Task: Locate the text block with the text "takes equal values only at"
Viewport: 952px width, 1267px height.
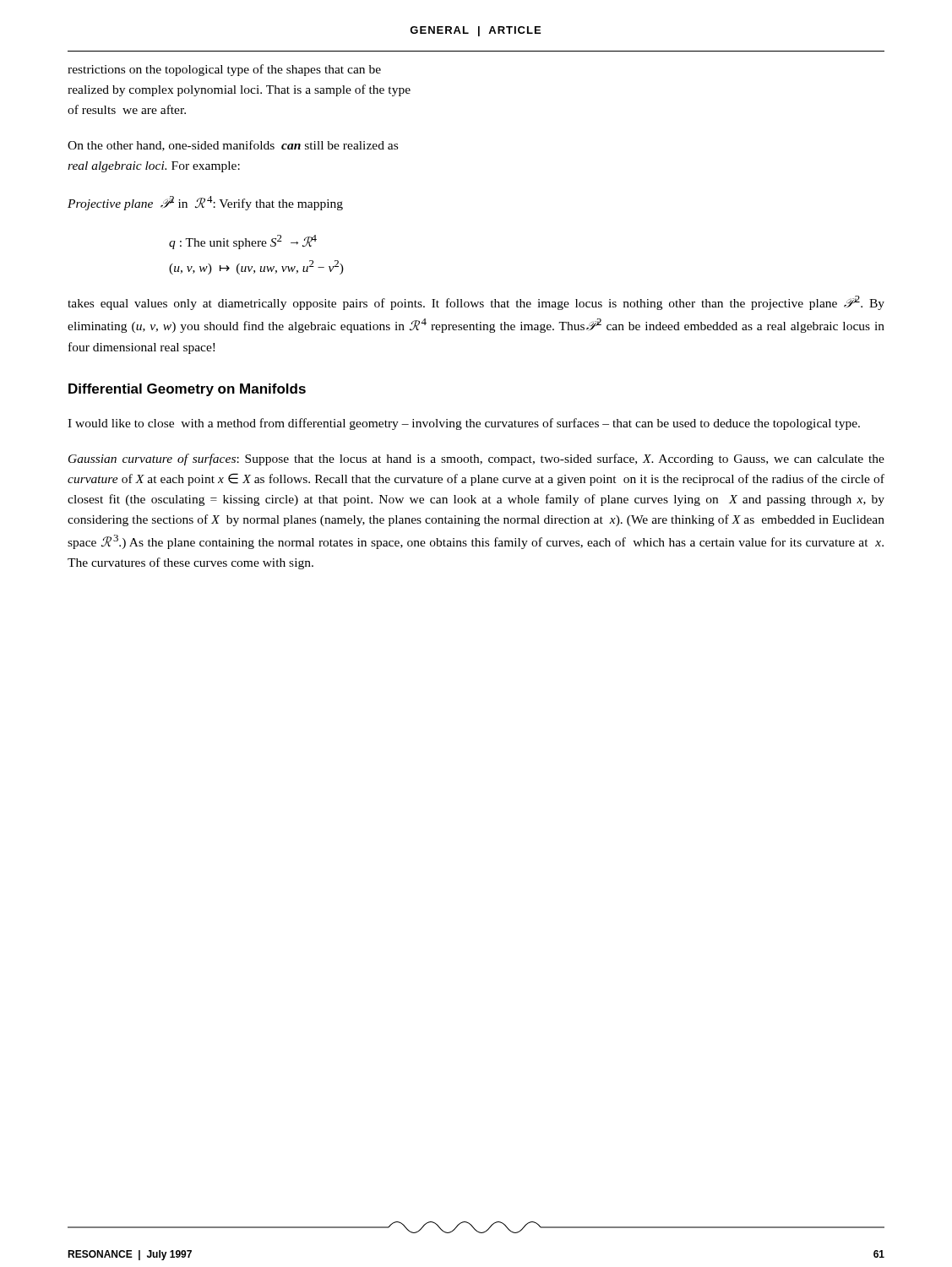Action: (x=476, y=323)
